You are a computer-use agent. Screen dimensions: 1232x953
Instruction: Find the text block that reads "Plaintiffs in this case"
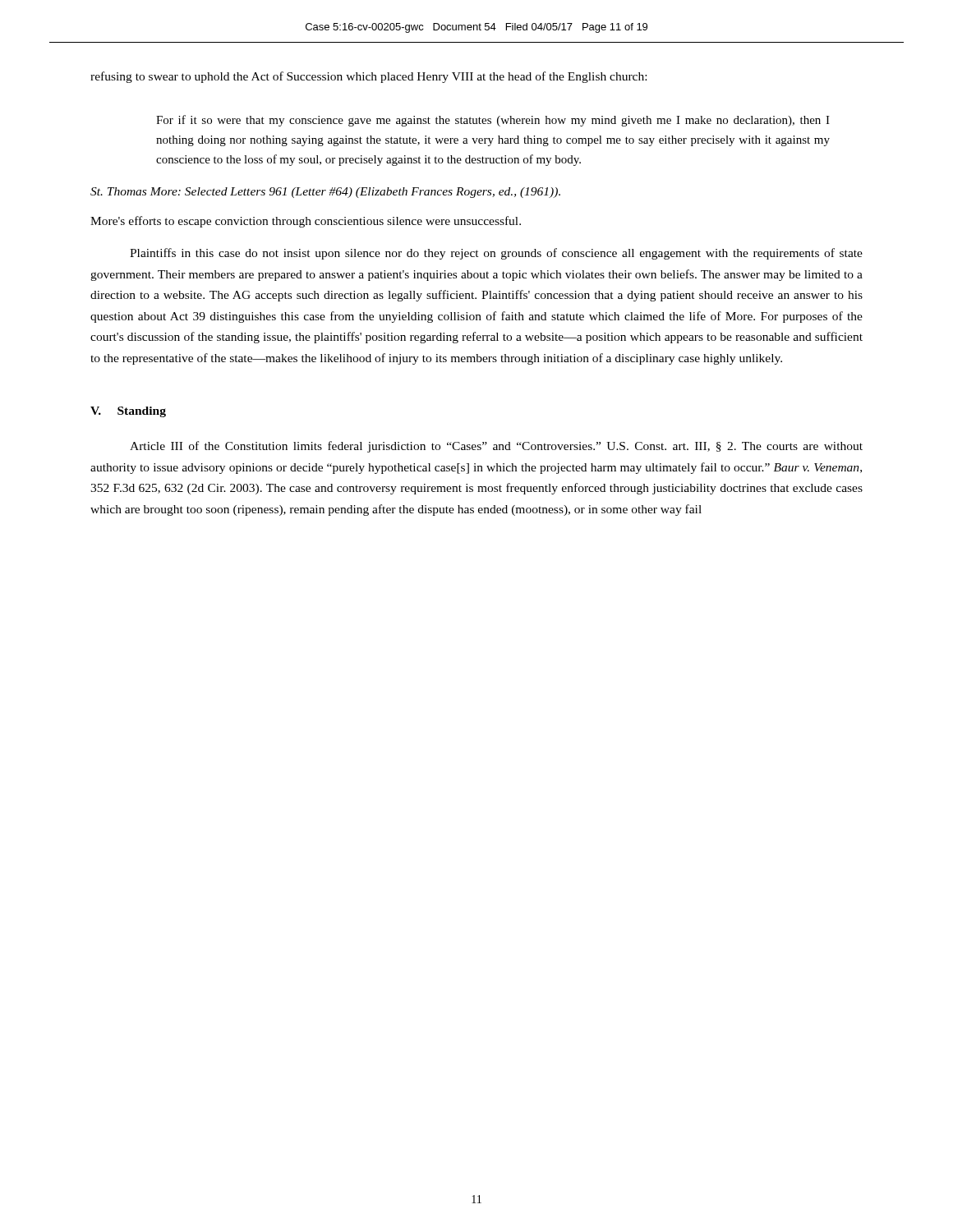pyautogui.click(x=476, y=305)
